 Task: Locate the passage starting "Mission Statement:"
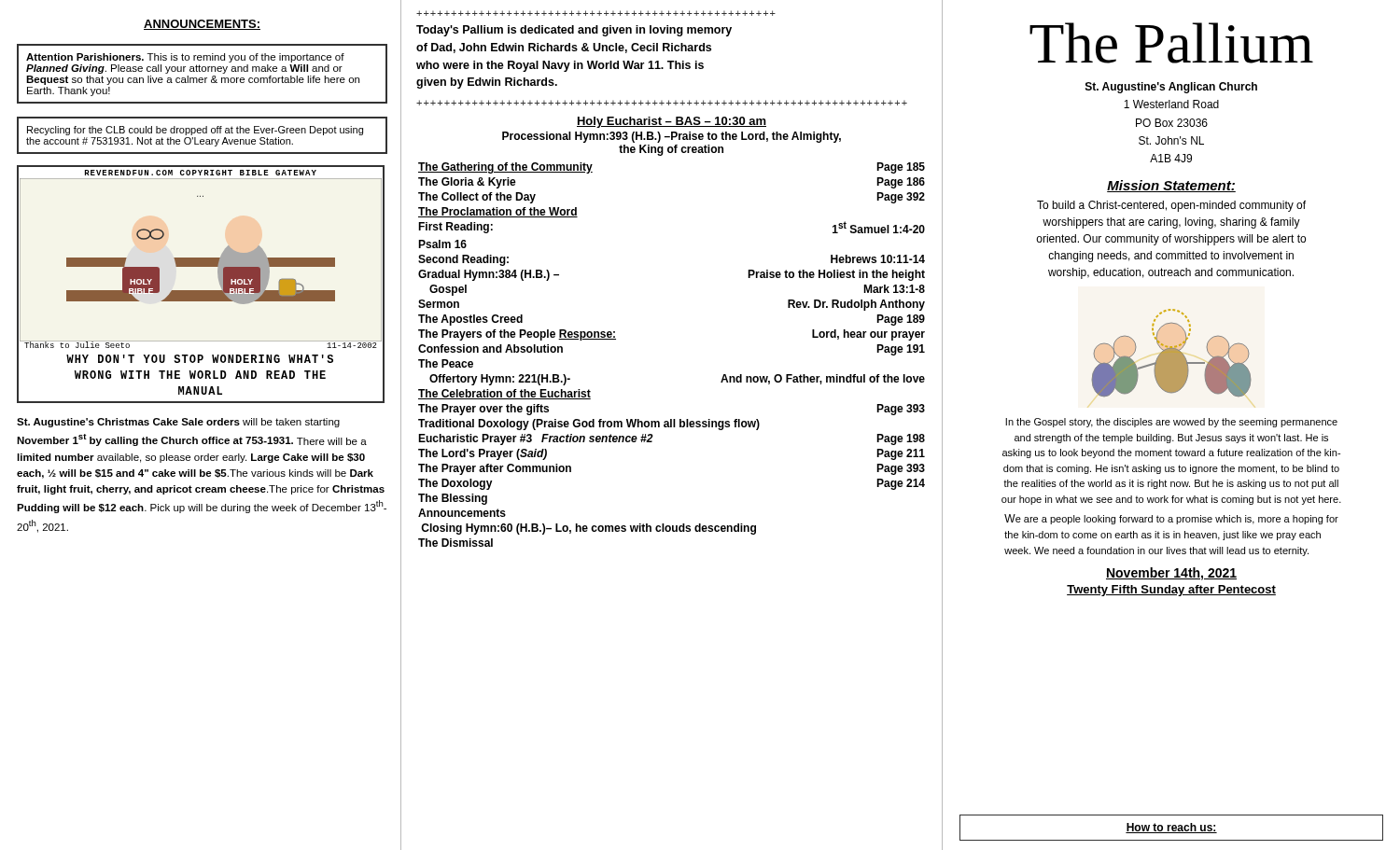[x=1171, y=185]
